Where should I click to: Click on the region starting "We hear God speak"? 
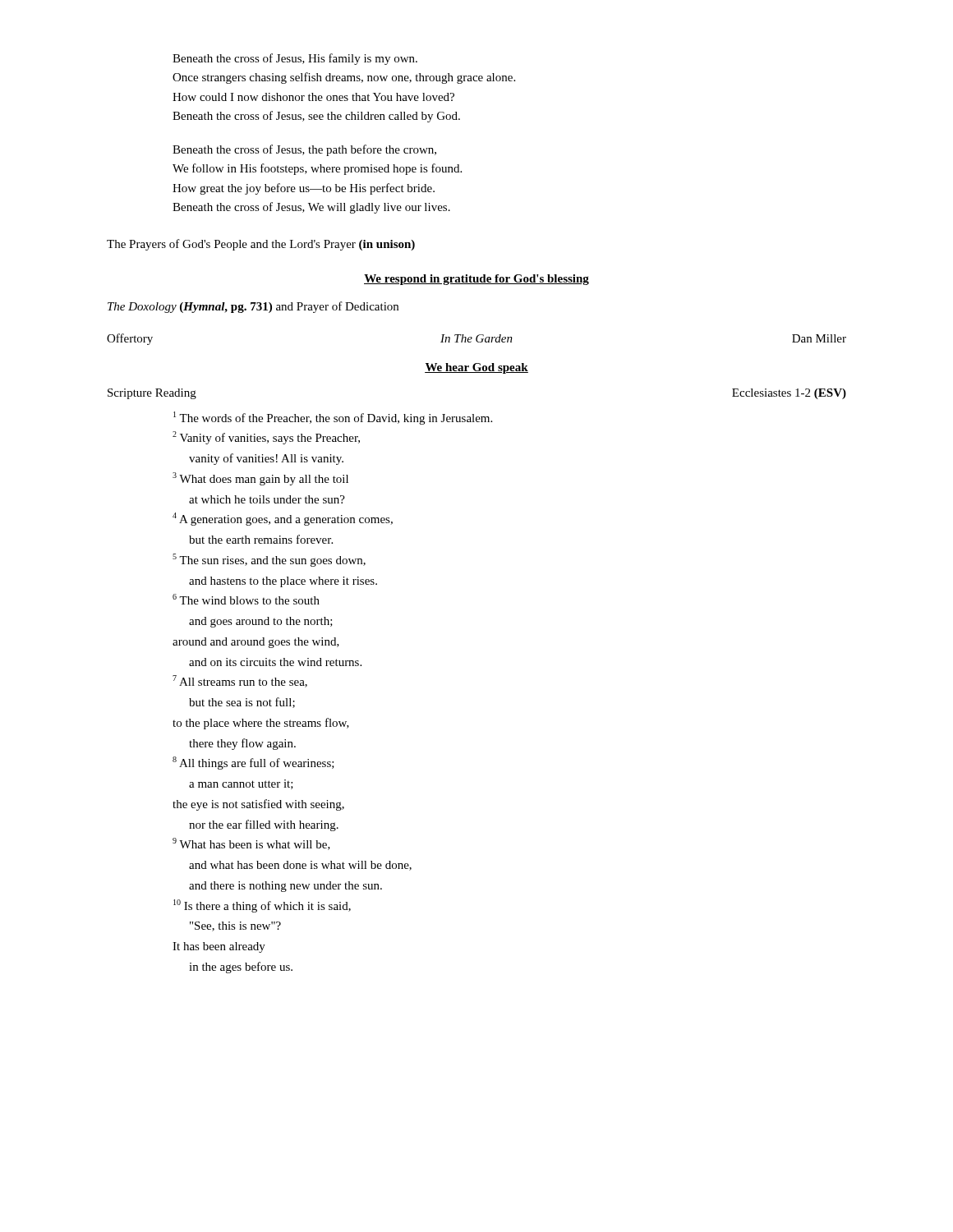[x=476, y=367]
